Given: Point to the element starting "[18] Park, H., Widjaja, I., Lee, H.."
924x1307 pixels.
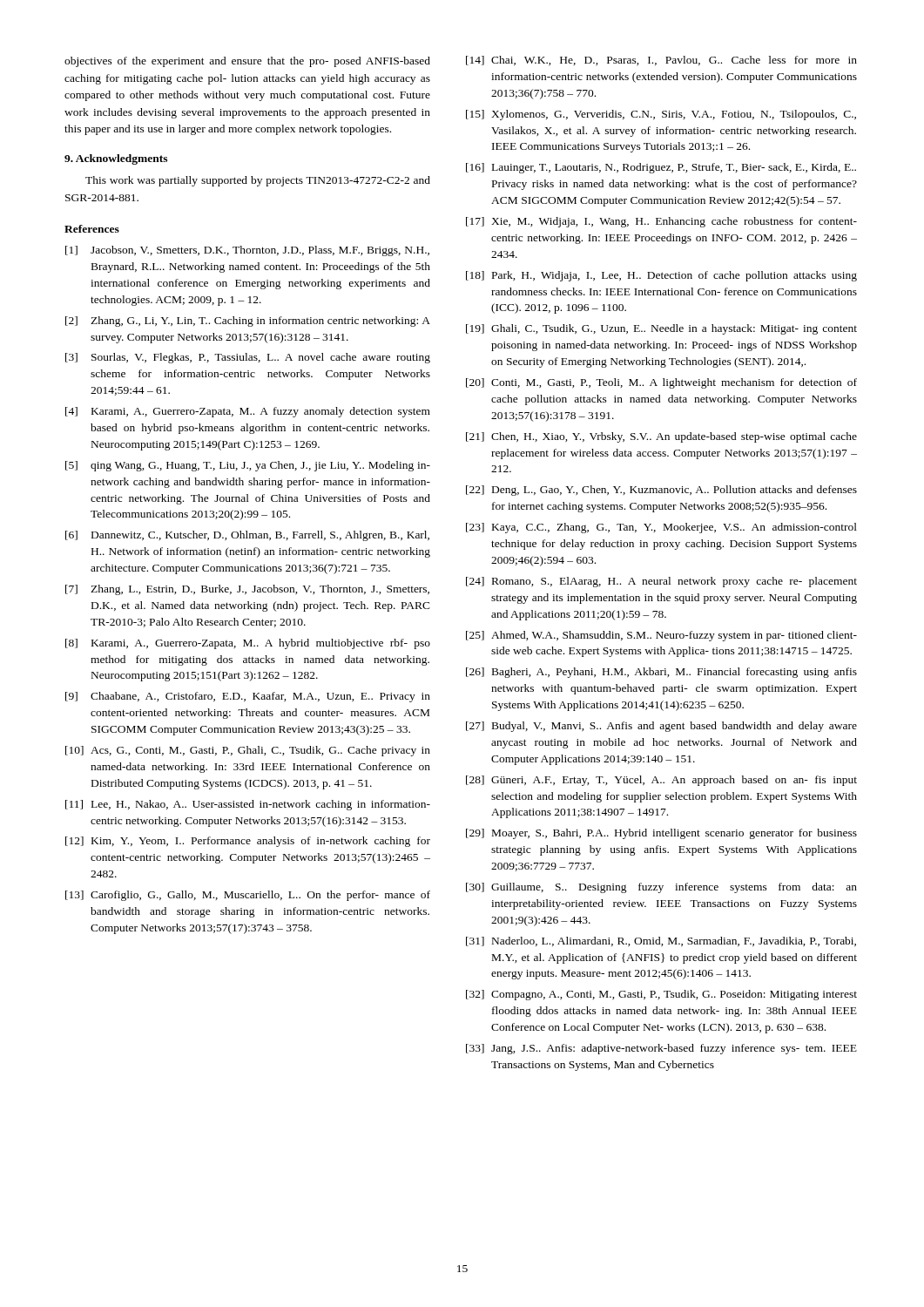Looking at the screenshot, I should (x=661, y=292).
